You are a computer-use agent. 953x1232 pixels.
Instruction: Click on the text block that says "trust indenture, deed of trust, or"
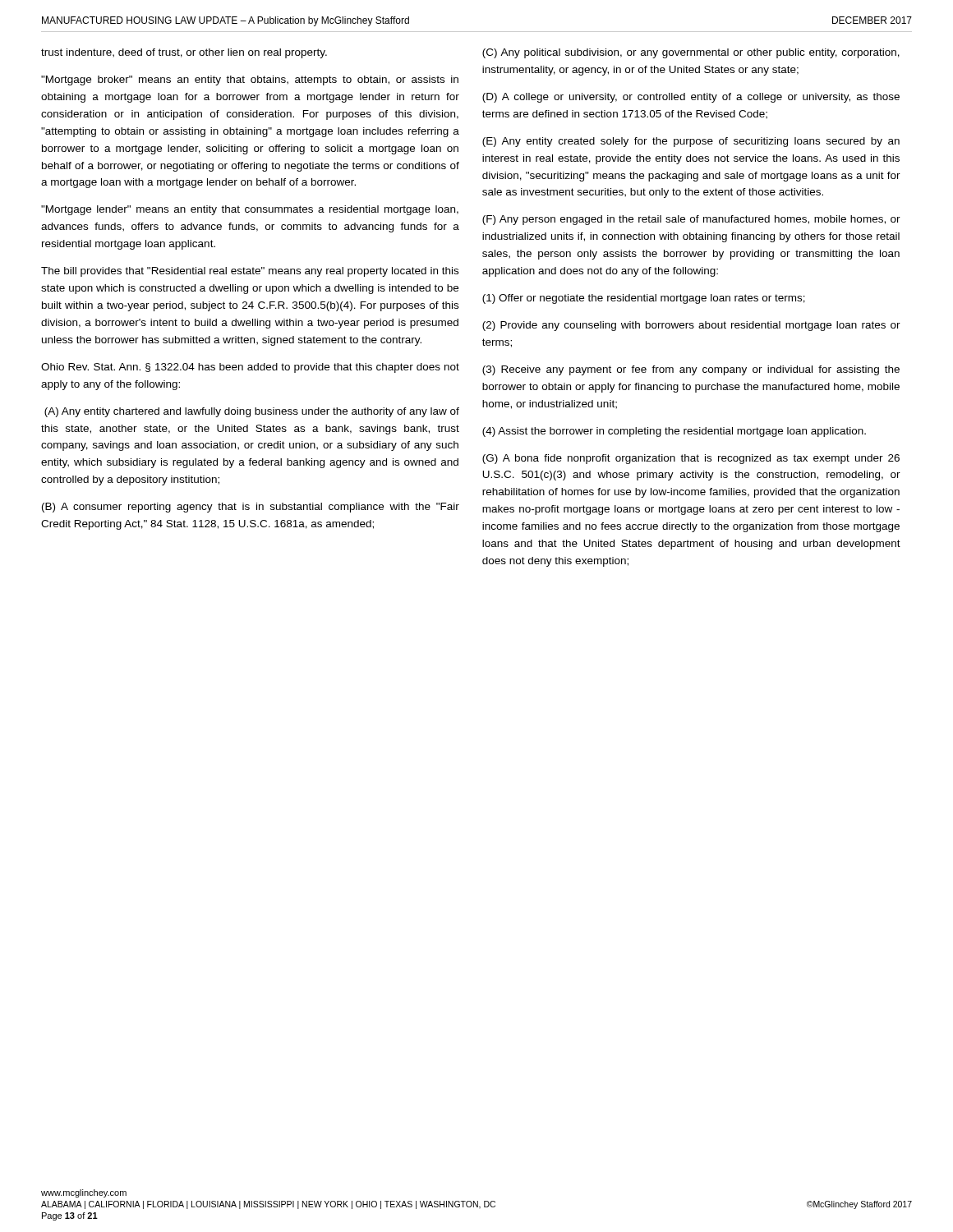(x=184, y=52)
